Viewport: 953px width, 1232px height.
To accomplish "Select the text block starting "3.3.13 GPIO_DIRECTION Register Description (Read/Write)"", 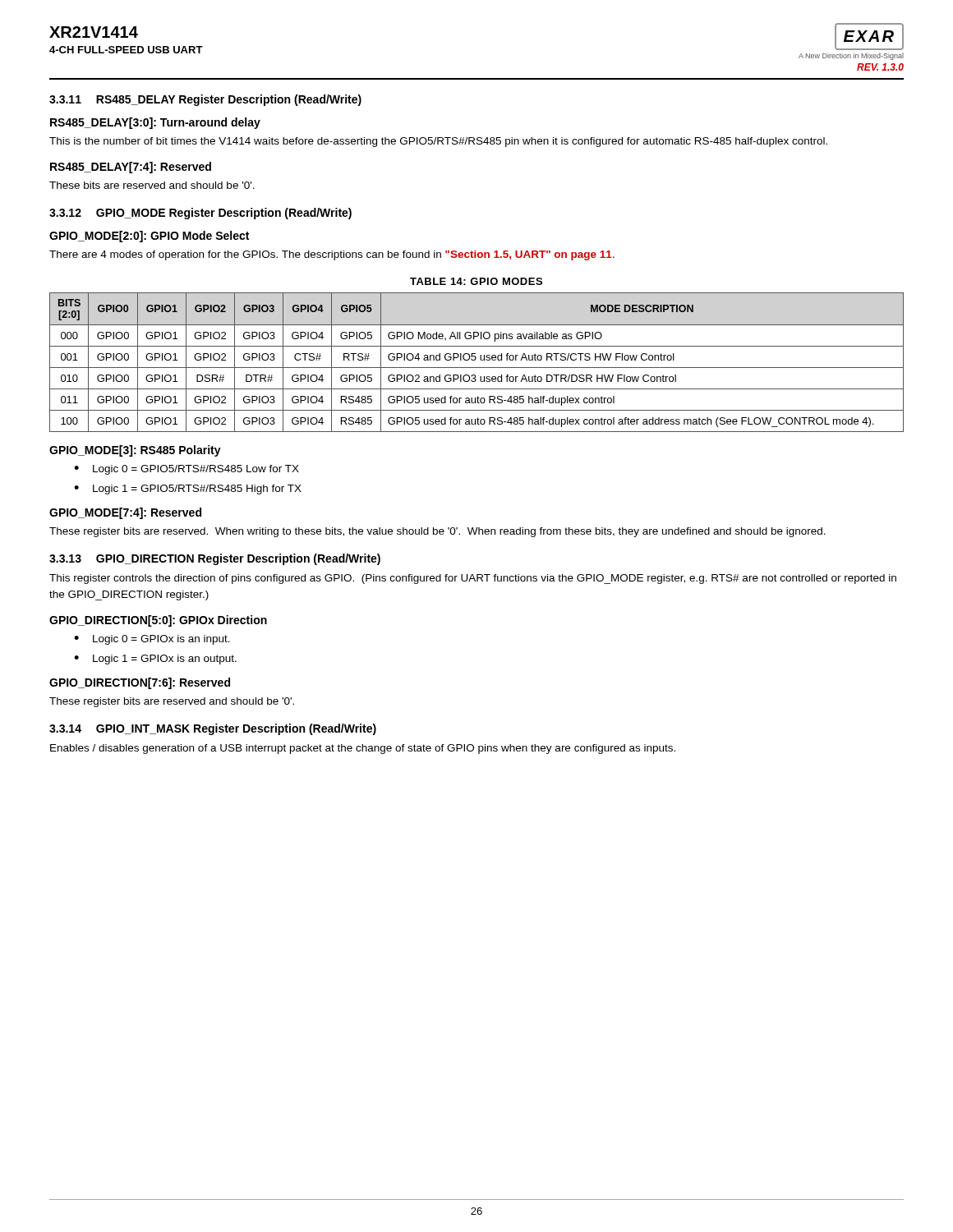I will point(215,558).
